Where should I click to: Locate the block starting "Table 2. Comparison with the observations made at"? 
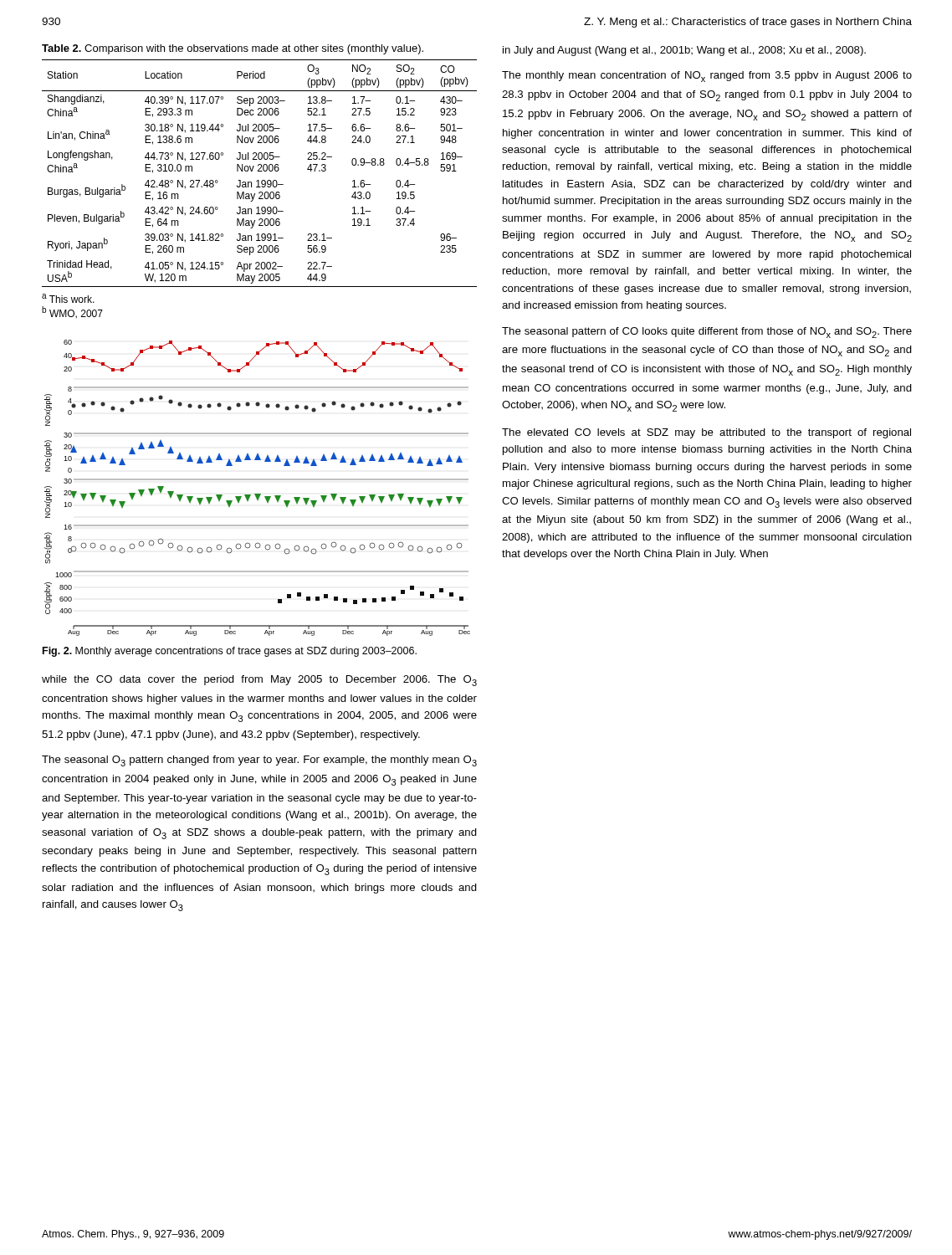[x=233, y=48]
